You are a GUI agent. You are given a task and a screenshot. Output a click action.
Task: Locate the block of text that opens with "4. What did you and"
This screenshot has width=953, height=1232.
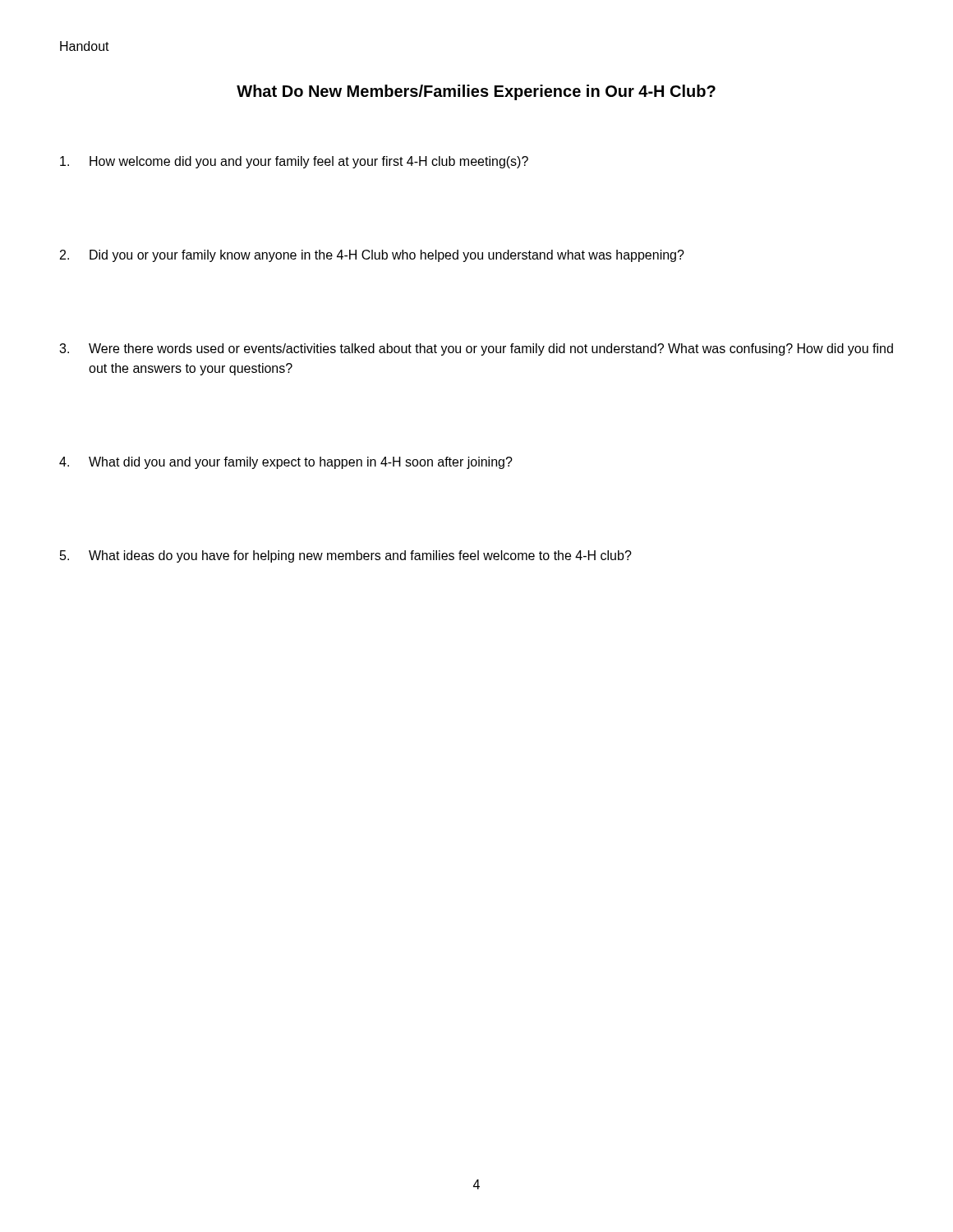476,462
